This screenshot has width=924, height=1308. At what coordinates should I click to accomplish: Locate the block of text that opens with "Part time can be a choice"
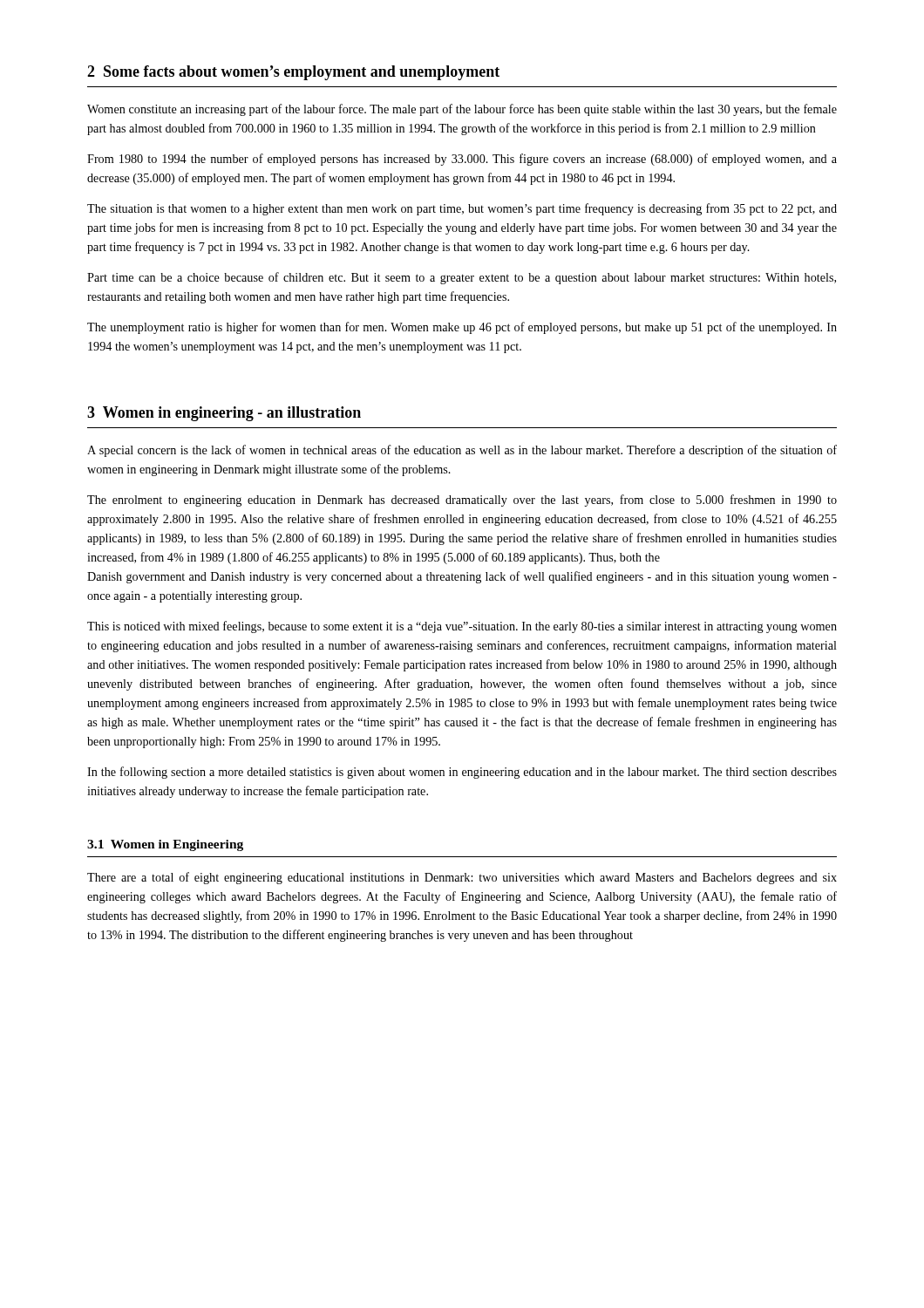[x=462, y=287]
